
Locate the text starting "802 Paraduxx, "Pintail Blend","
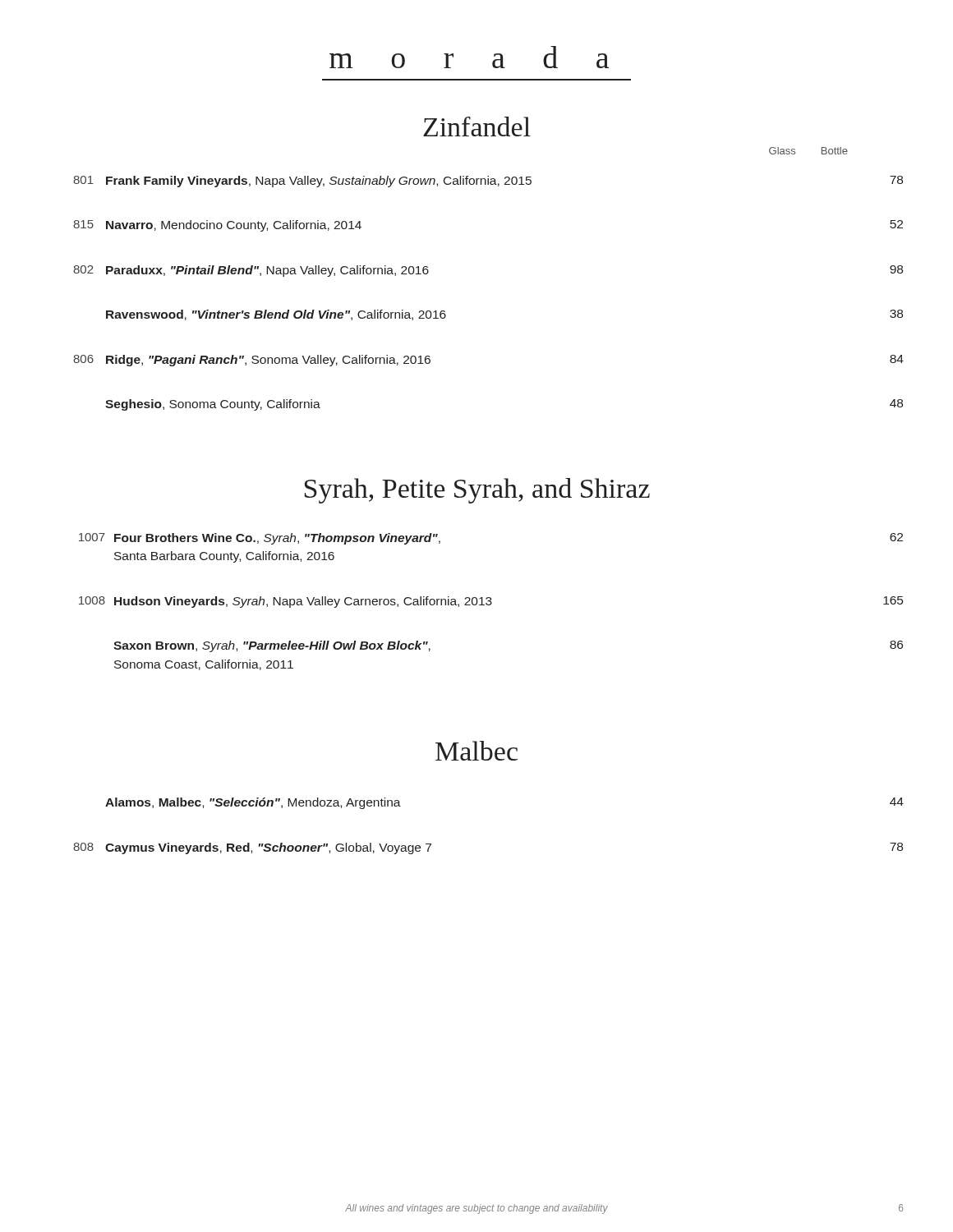coord(270,271)
